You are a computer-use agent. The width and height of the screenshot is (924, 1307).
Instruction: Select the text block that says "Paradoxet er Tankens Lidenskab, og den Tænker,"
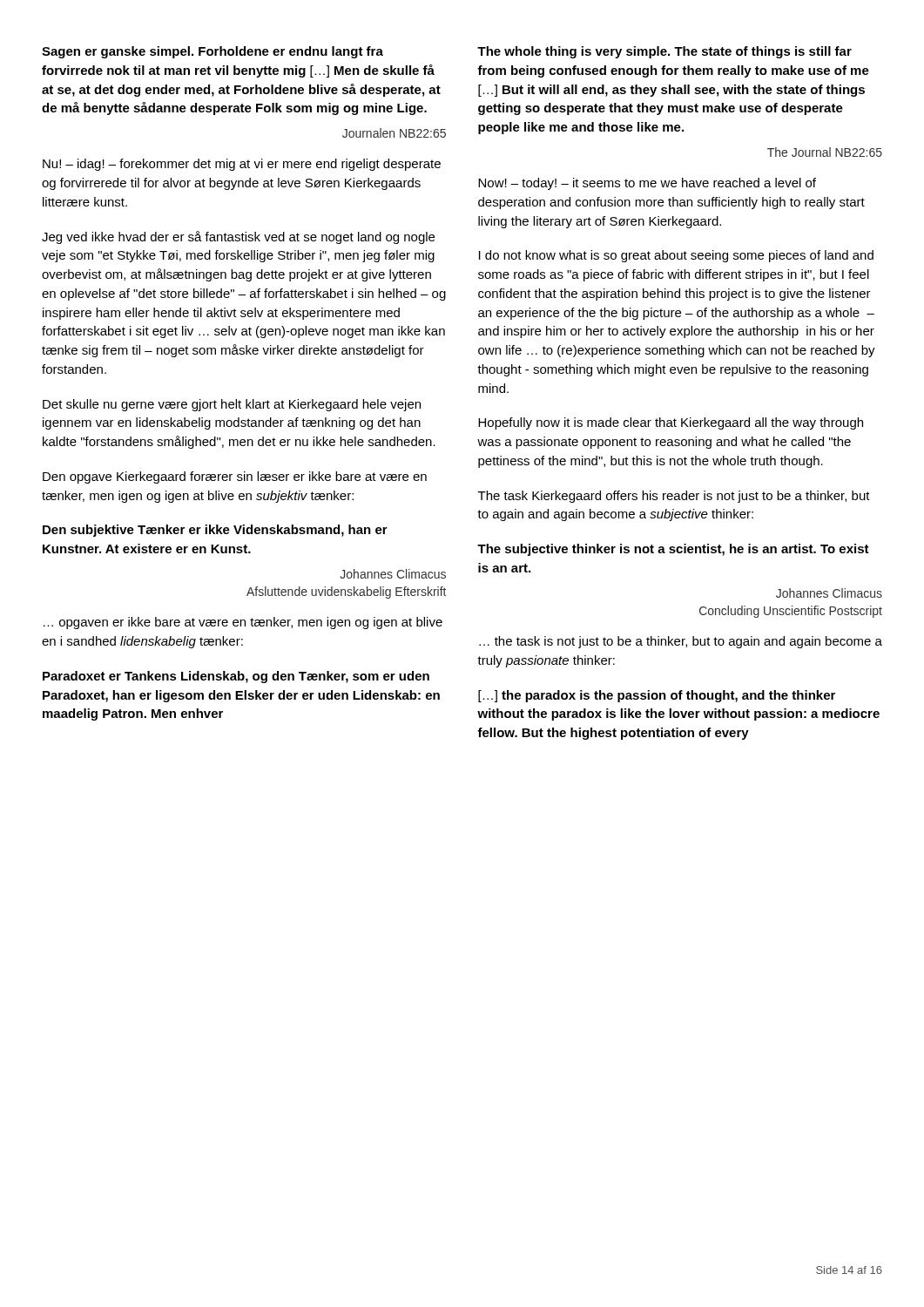pyautogui.click(x=244, y=695)
